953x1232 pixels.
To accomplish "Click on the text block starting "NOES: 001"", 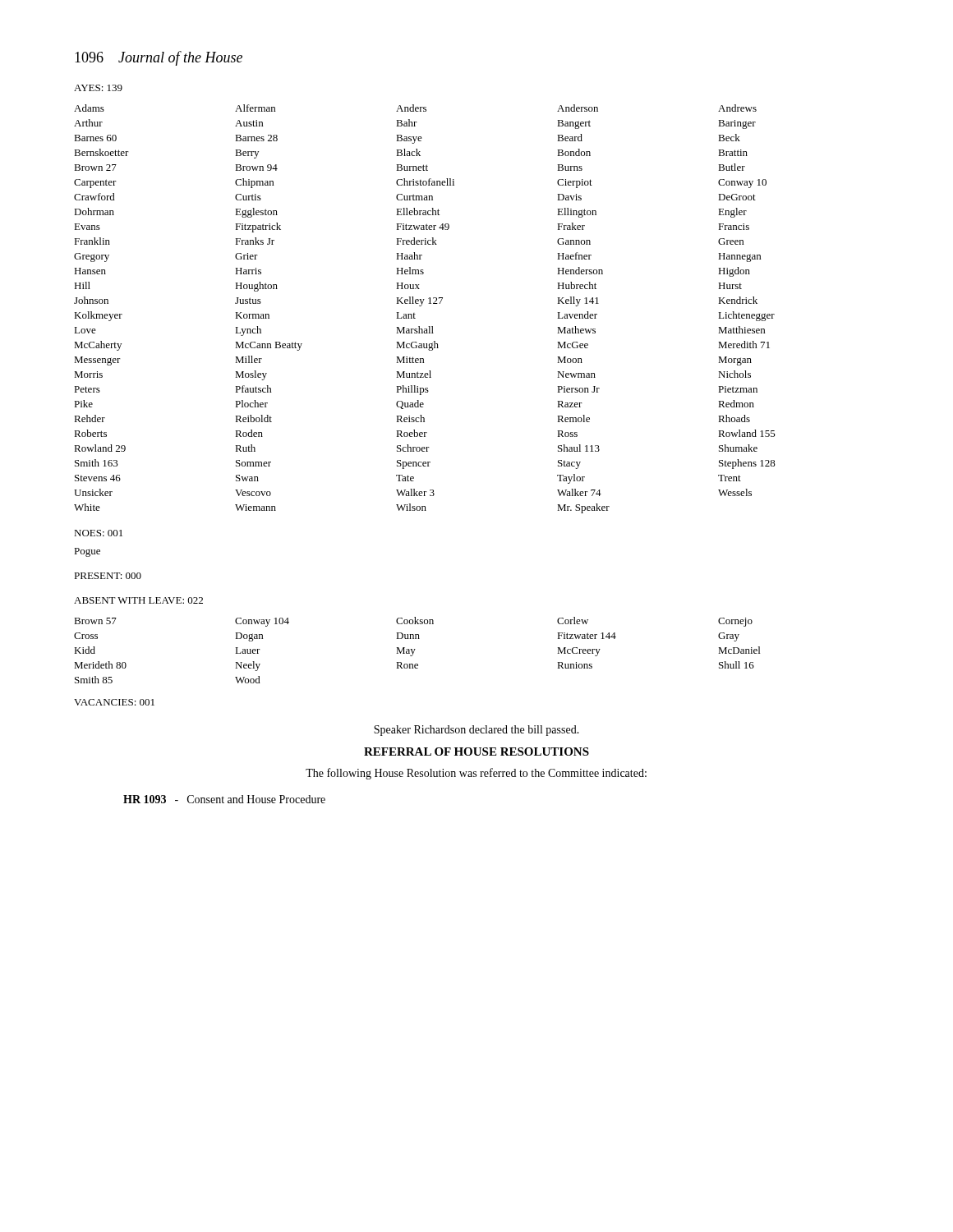I will click(99, 533).
